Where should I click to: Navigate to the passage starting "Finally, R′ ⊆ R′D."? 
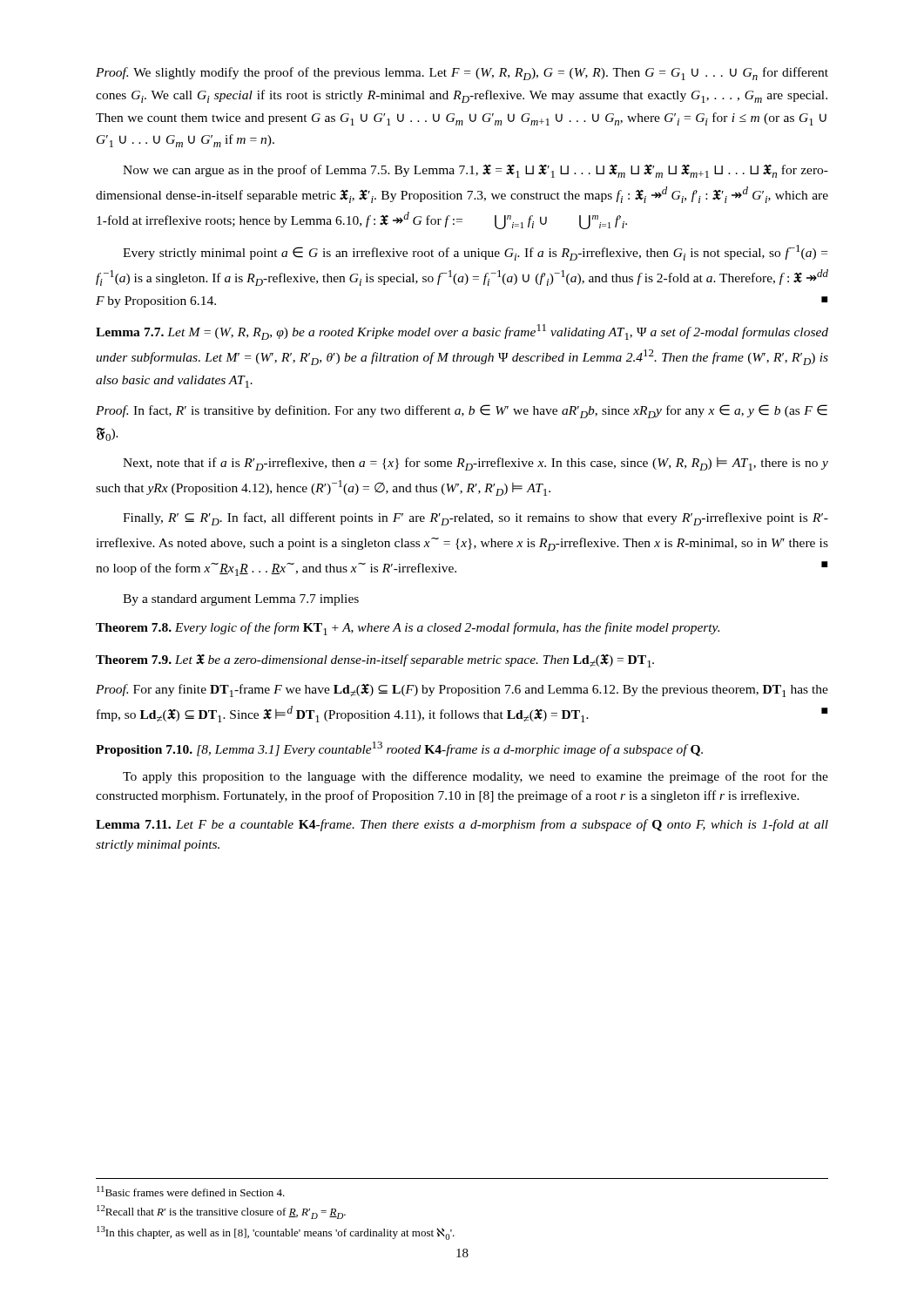[x=462, y=545]
